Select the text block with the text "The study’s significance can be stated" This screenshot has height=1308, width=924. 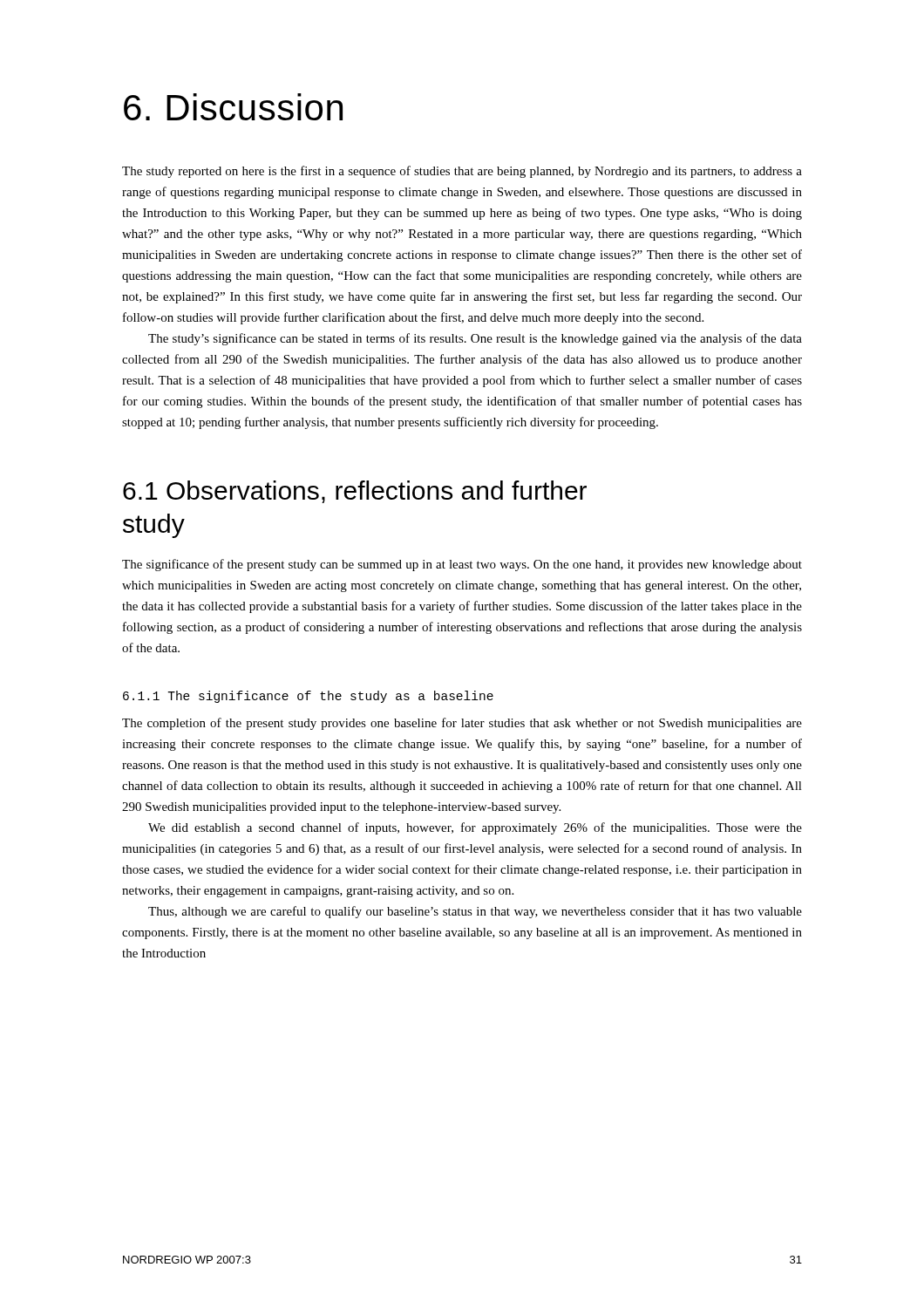[462, 380]
